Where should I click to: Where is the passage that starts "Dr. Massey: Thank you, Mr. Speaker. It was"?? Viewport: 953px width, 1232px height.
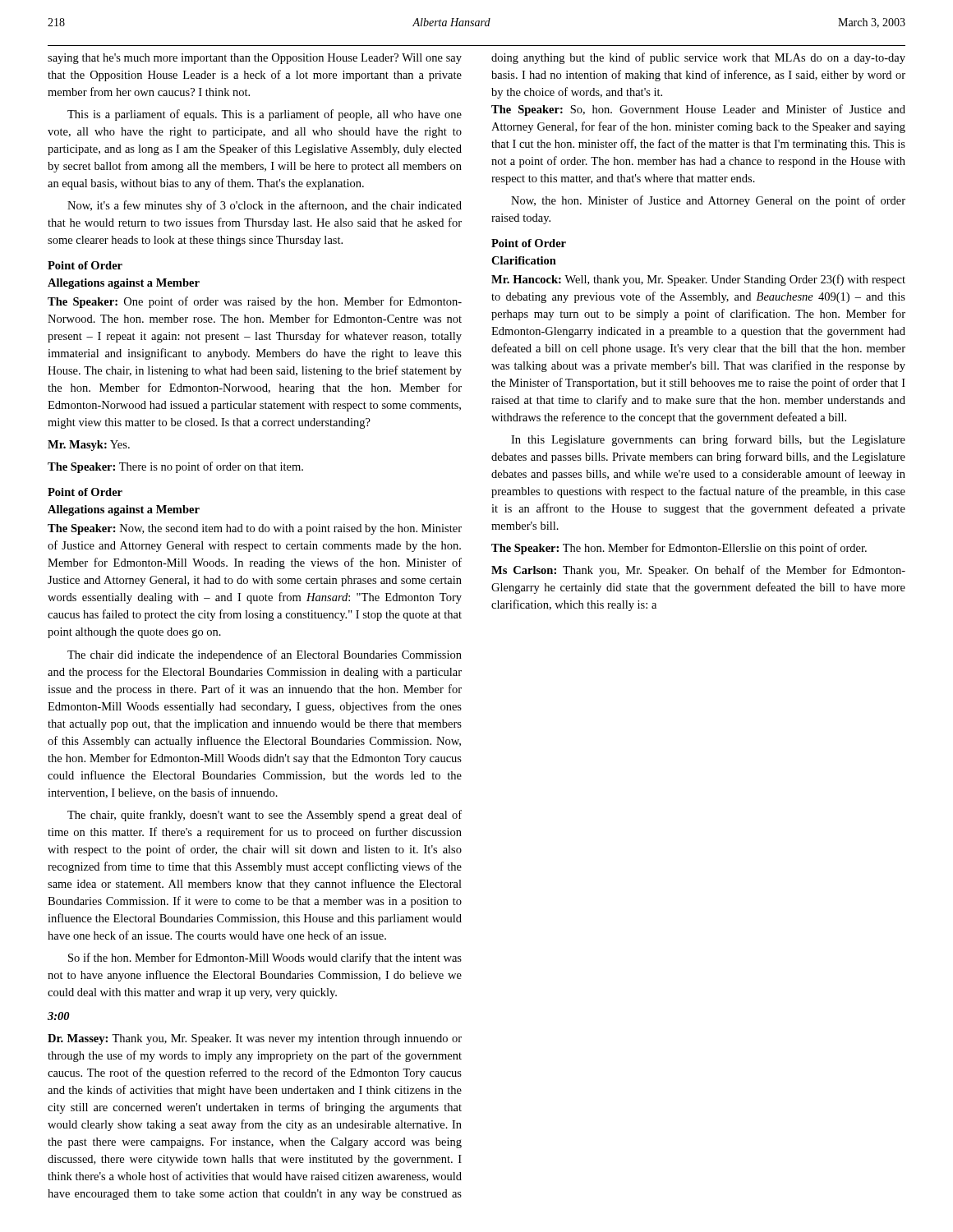coord(262,58)
